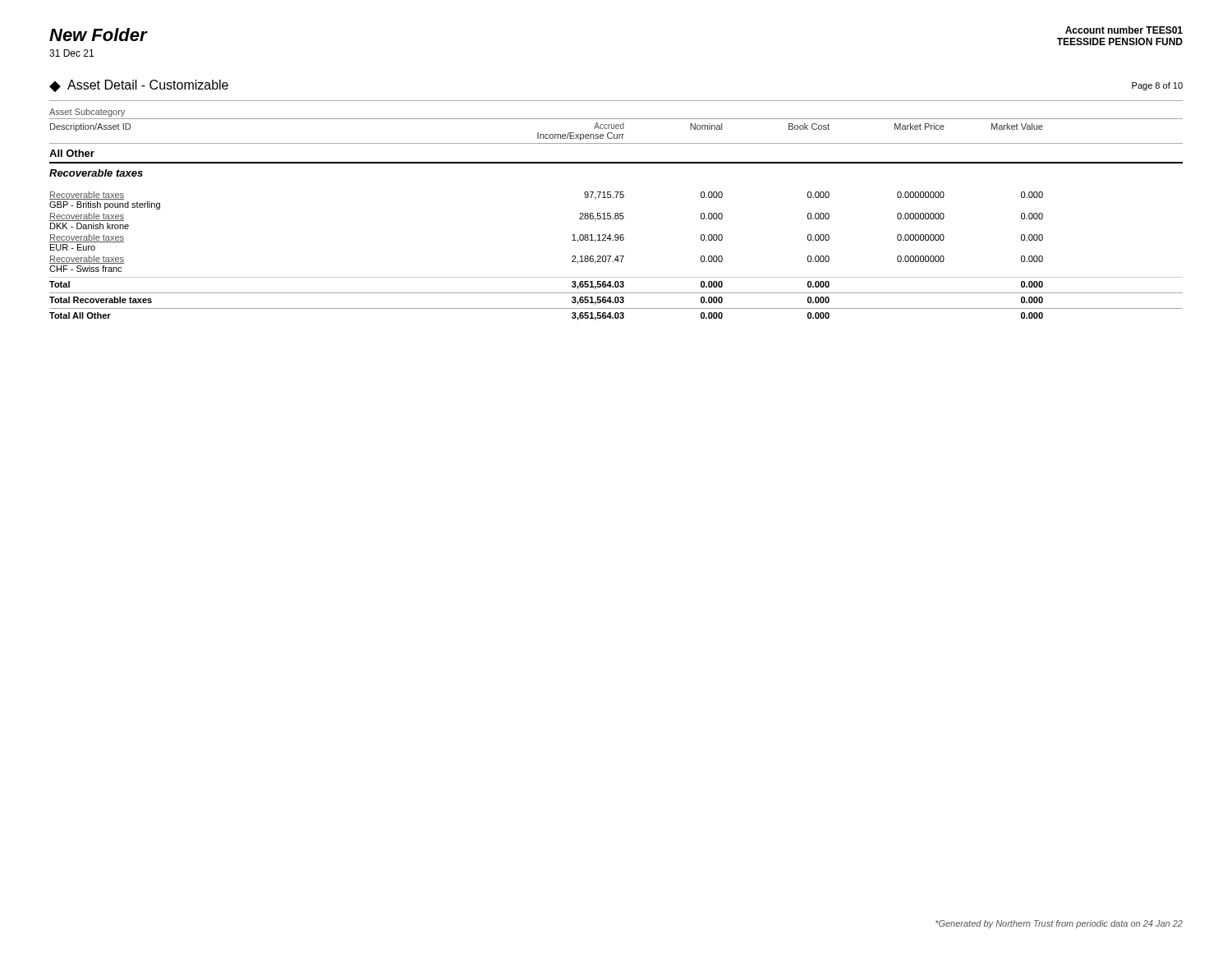Locate the text starting "Page 8 of 10"
This screenshot has width=1232, height=953.
click(1157, 85)
